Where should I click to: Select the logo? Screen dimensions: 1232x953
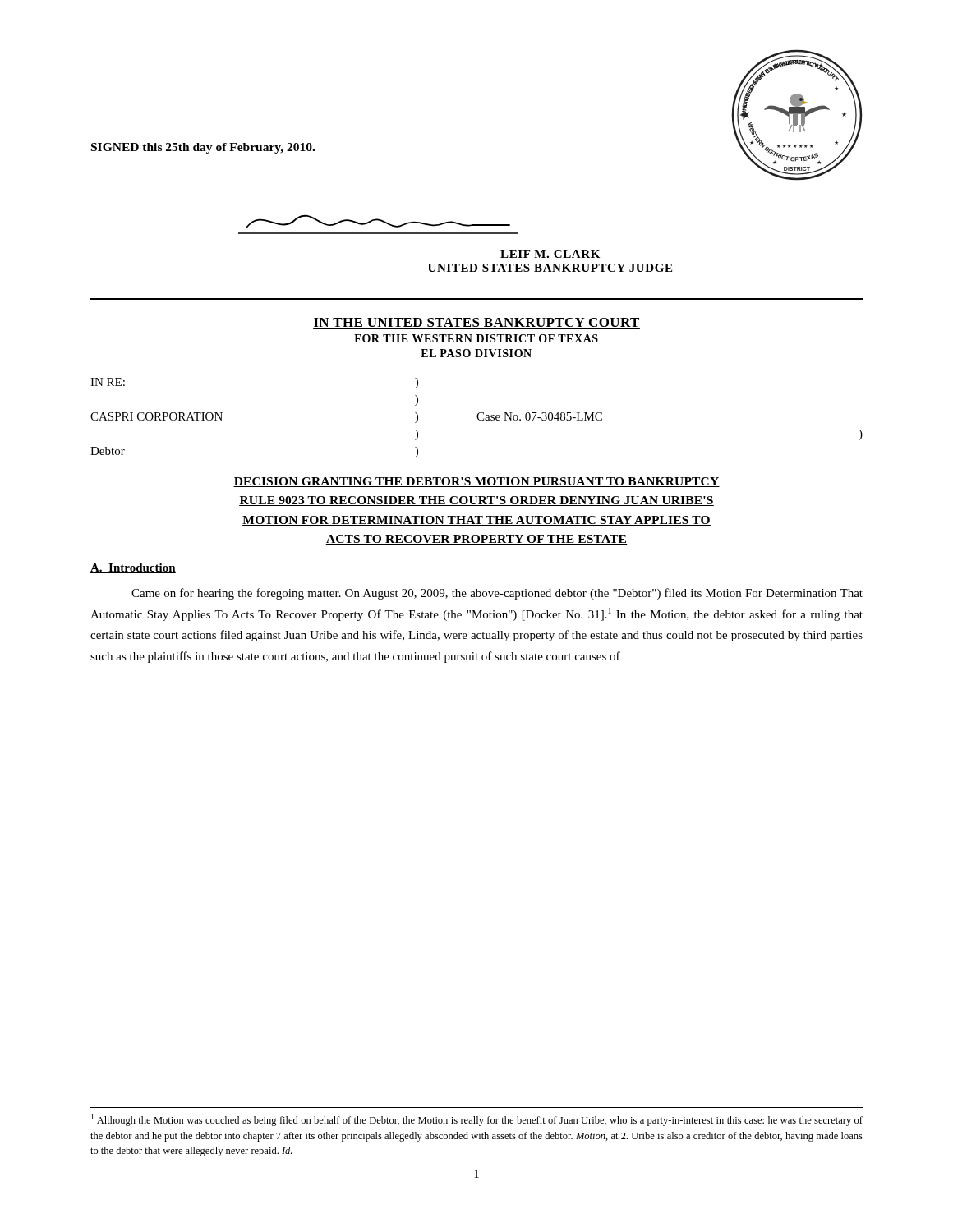[797, 117]
